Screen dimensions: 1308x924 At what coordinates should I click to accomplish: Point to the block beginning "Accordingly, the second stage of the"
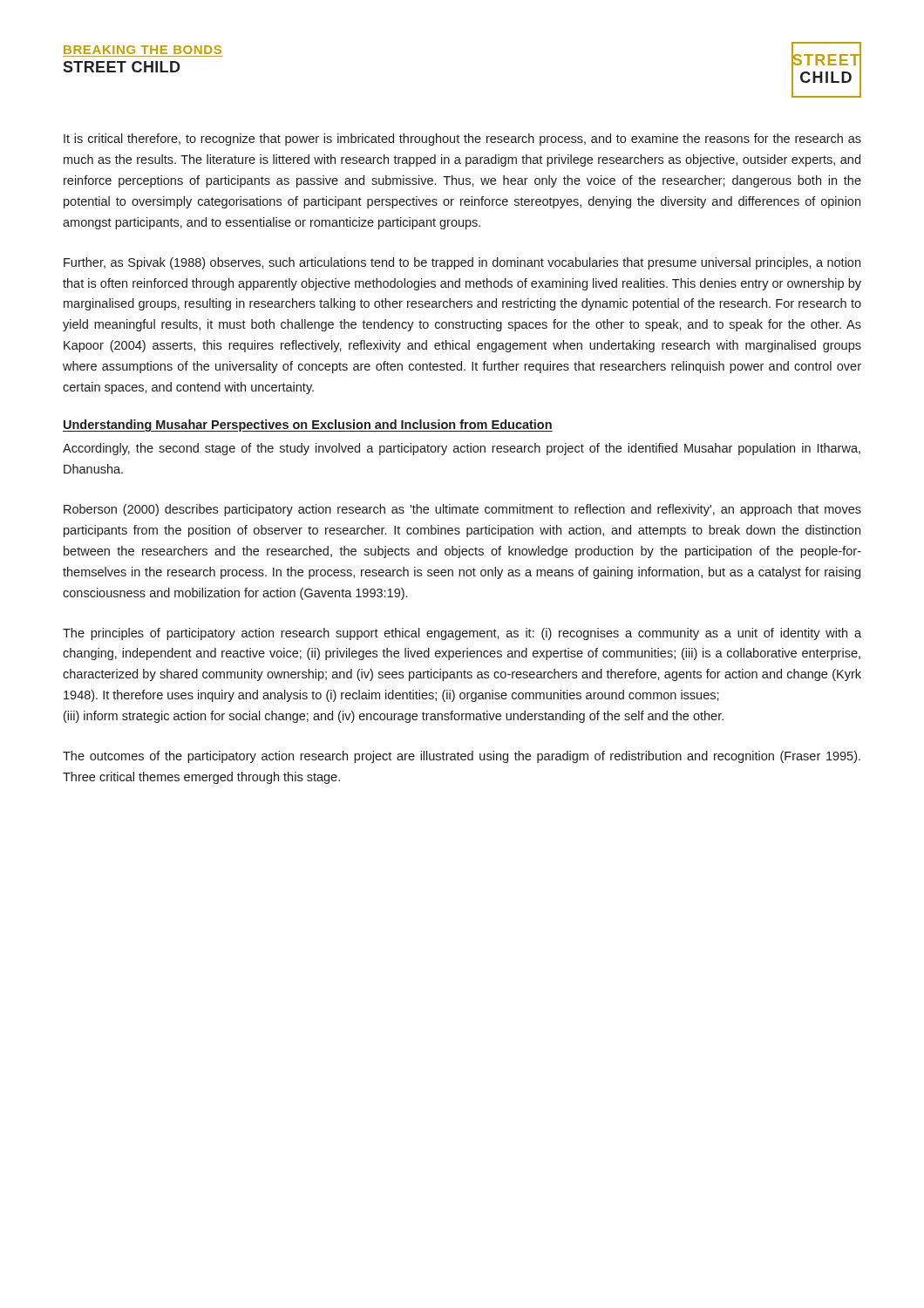coord(462,459)
